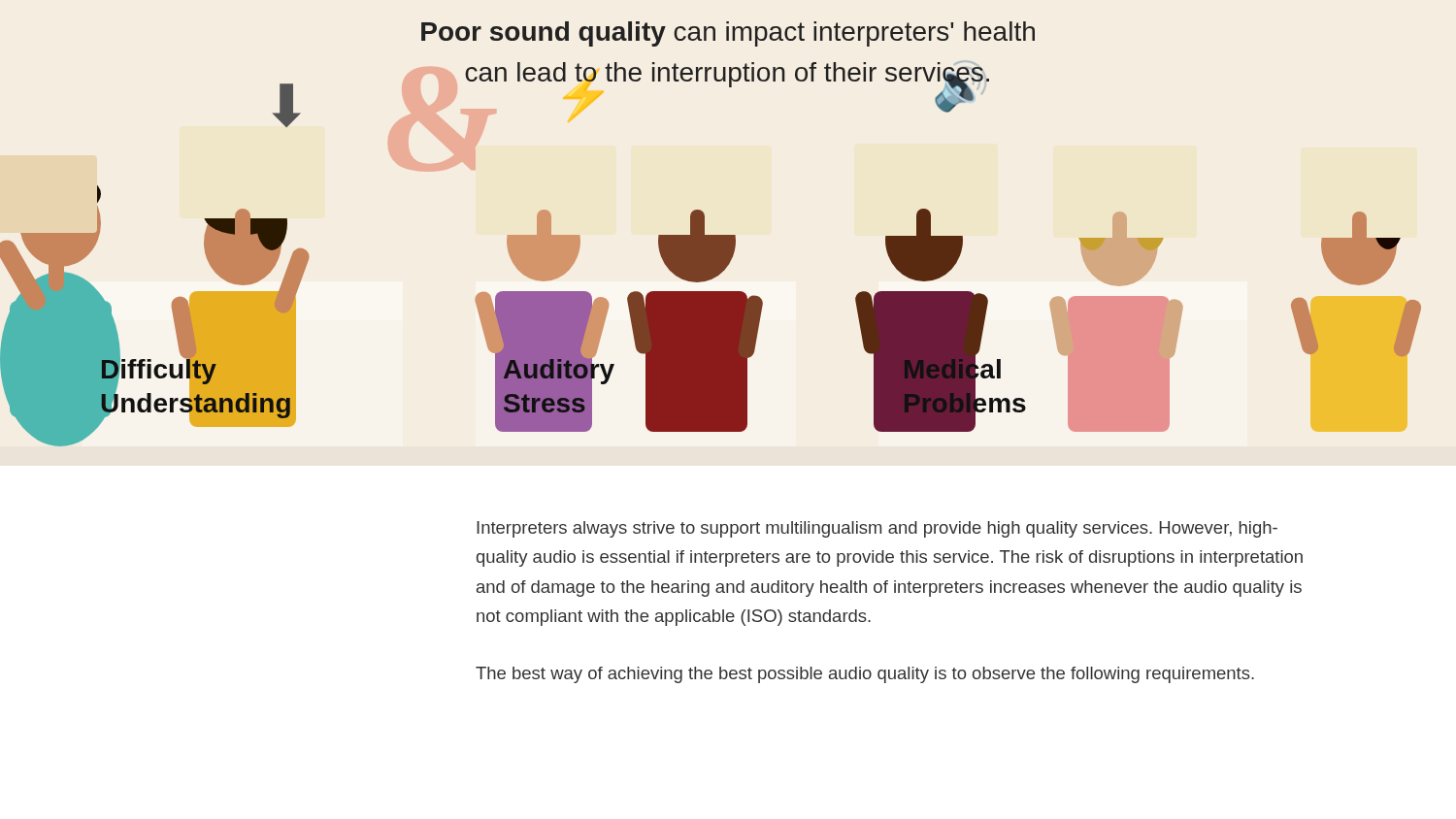Click on the illustration
This screenshot has width=1456, height=819.
[x=728, y=233]
